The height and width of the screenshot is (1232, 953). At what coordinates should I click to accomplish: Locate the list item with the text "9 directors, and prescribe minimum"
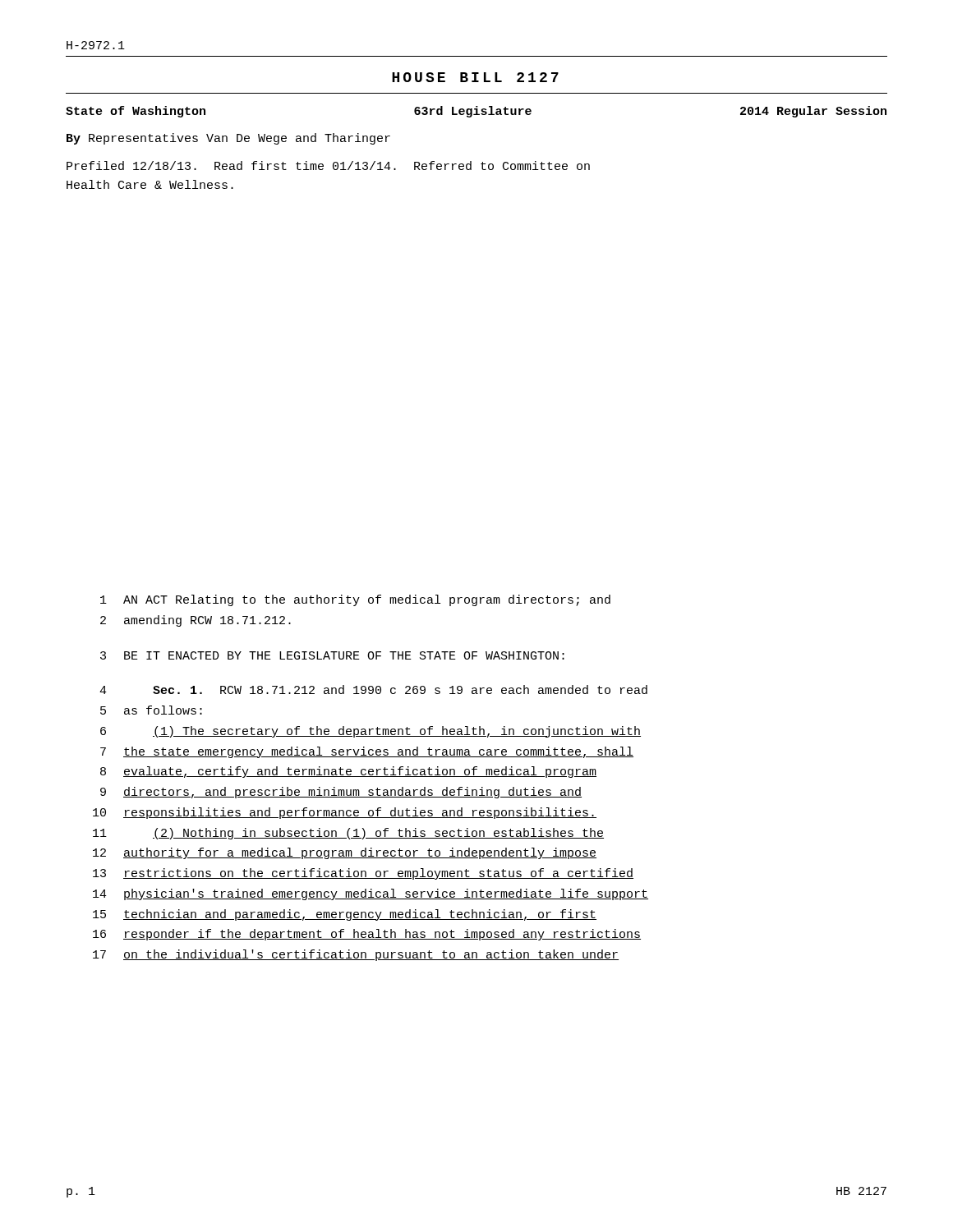[x=476, y=794]
